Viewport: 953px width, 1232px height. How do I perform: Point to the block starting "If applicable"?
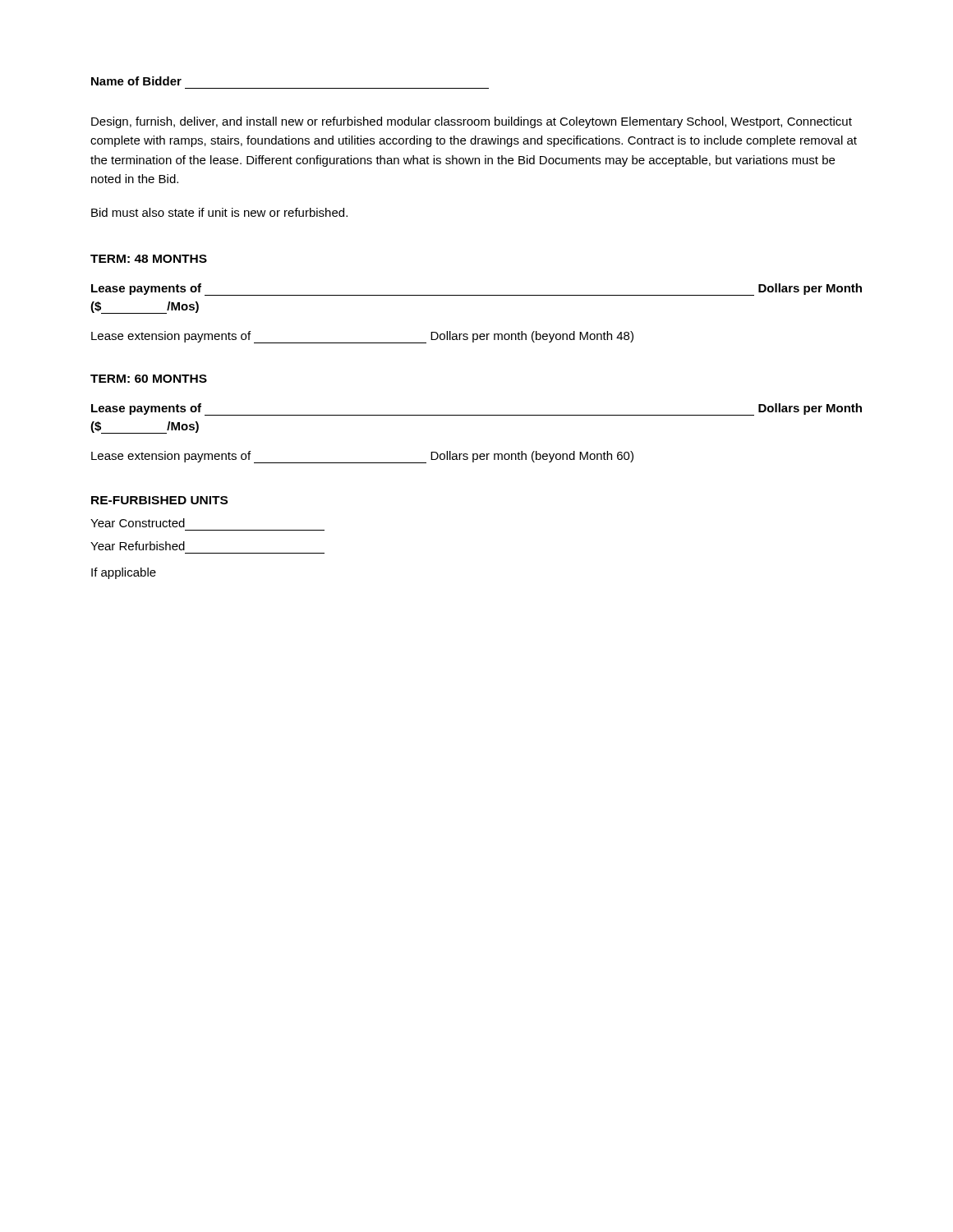pyautogui.click(x=123, y=572)
